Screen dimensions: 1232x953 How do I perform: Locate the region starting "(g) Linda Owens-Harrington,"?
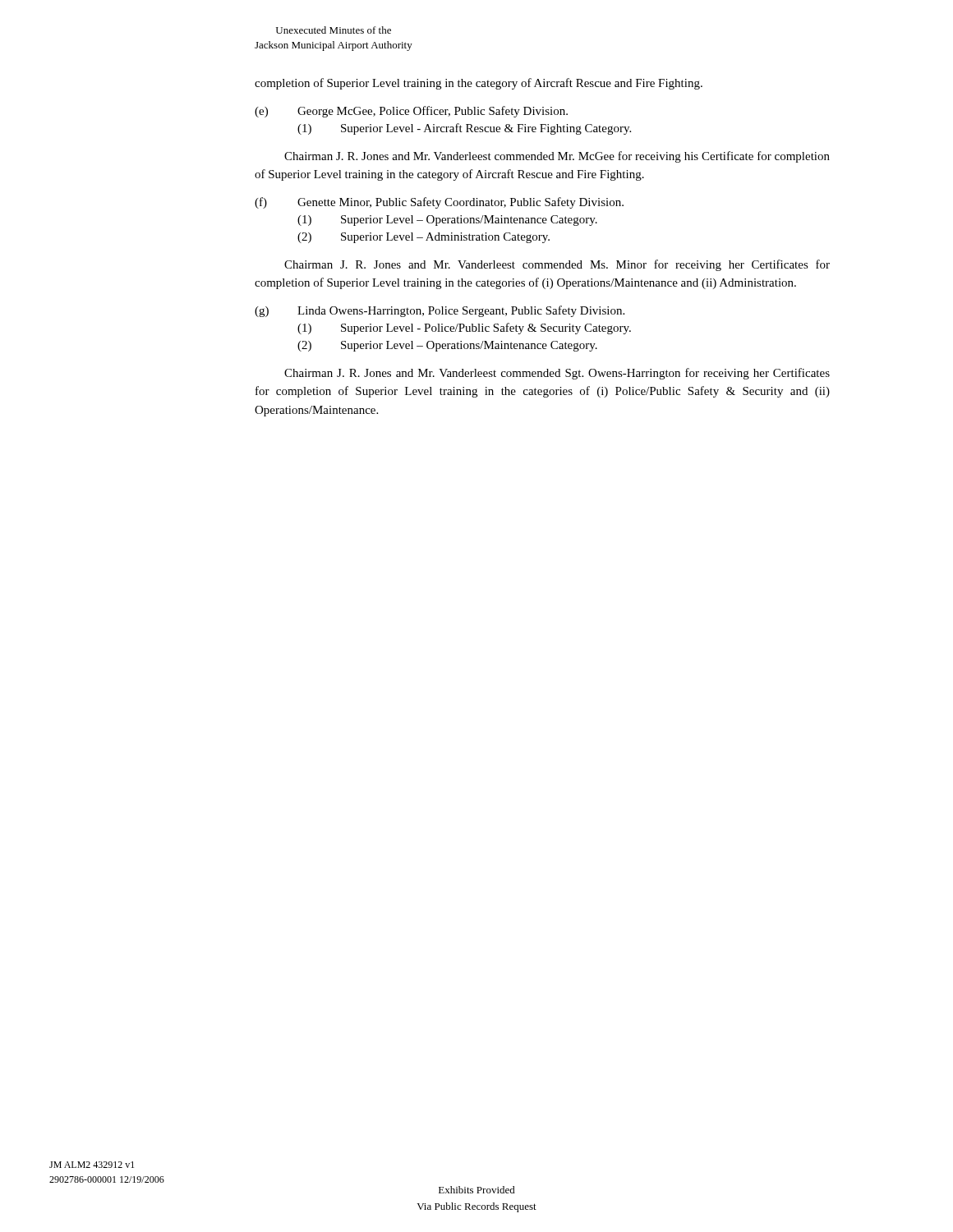tap(542, 329)
